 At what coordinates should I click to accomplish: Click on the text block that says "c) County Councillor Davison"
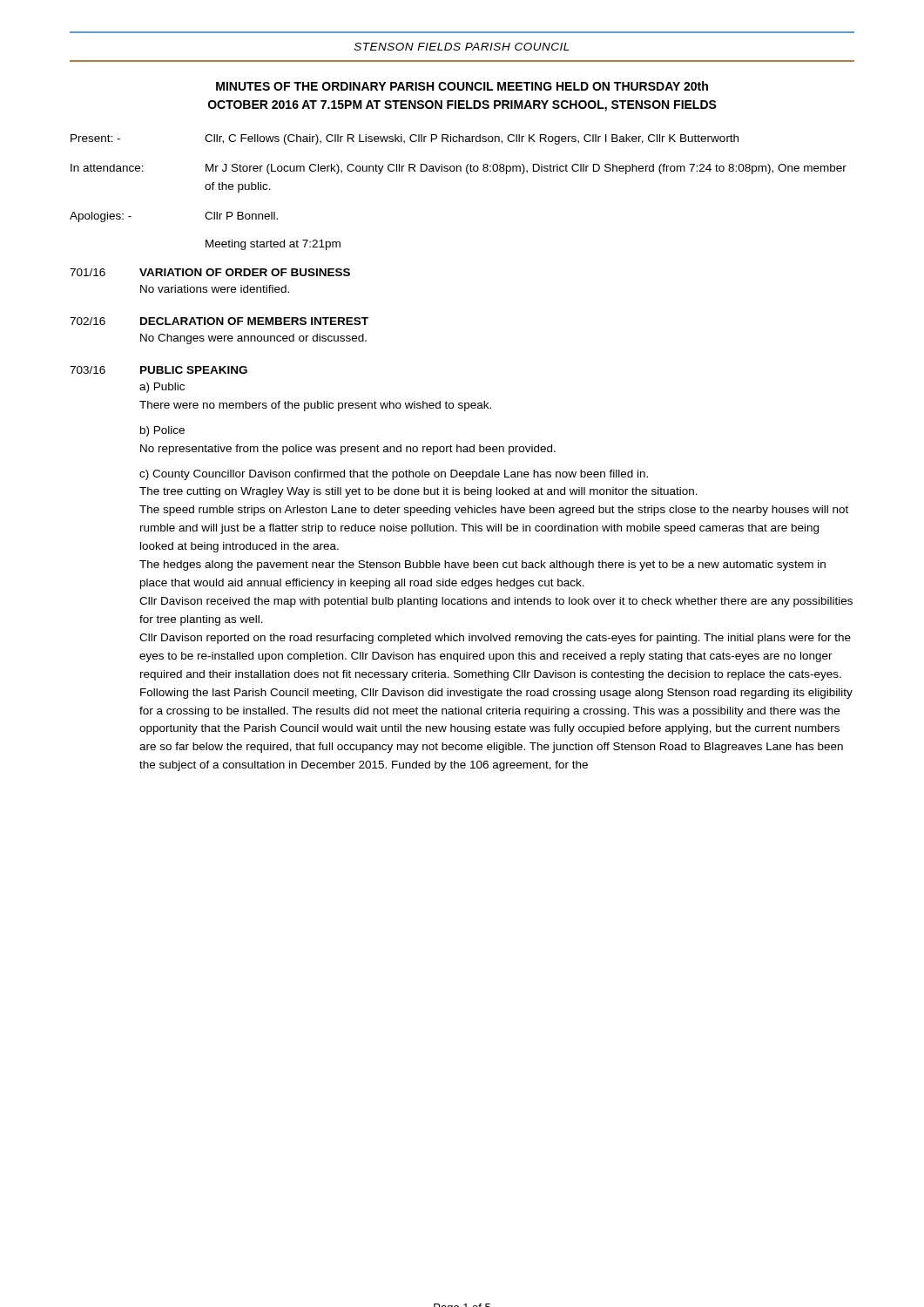tap(394, 475)
